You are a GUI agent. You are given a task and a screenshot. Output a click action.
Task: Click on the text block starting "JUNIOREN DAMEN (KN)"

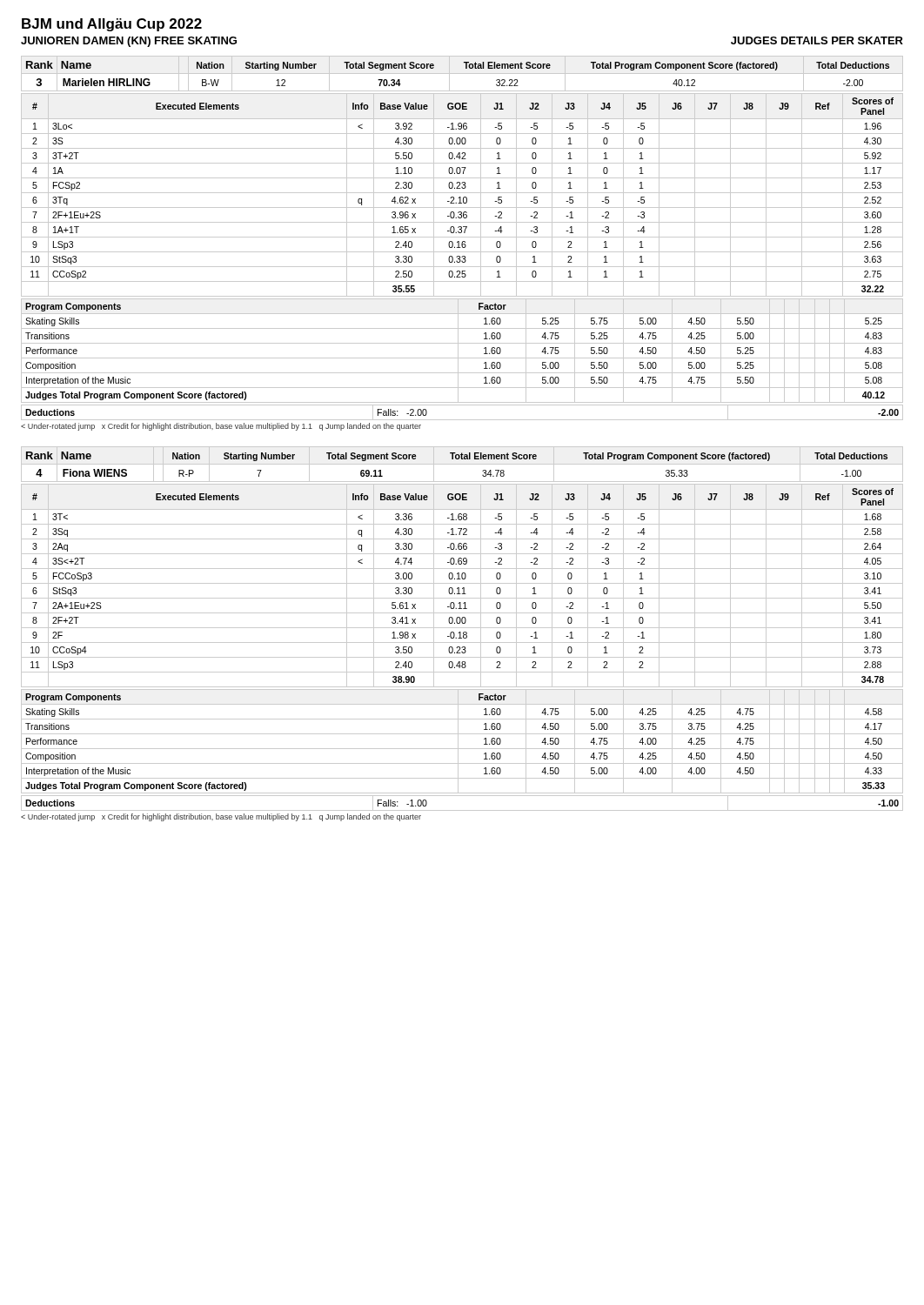coord(128,41)
